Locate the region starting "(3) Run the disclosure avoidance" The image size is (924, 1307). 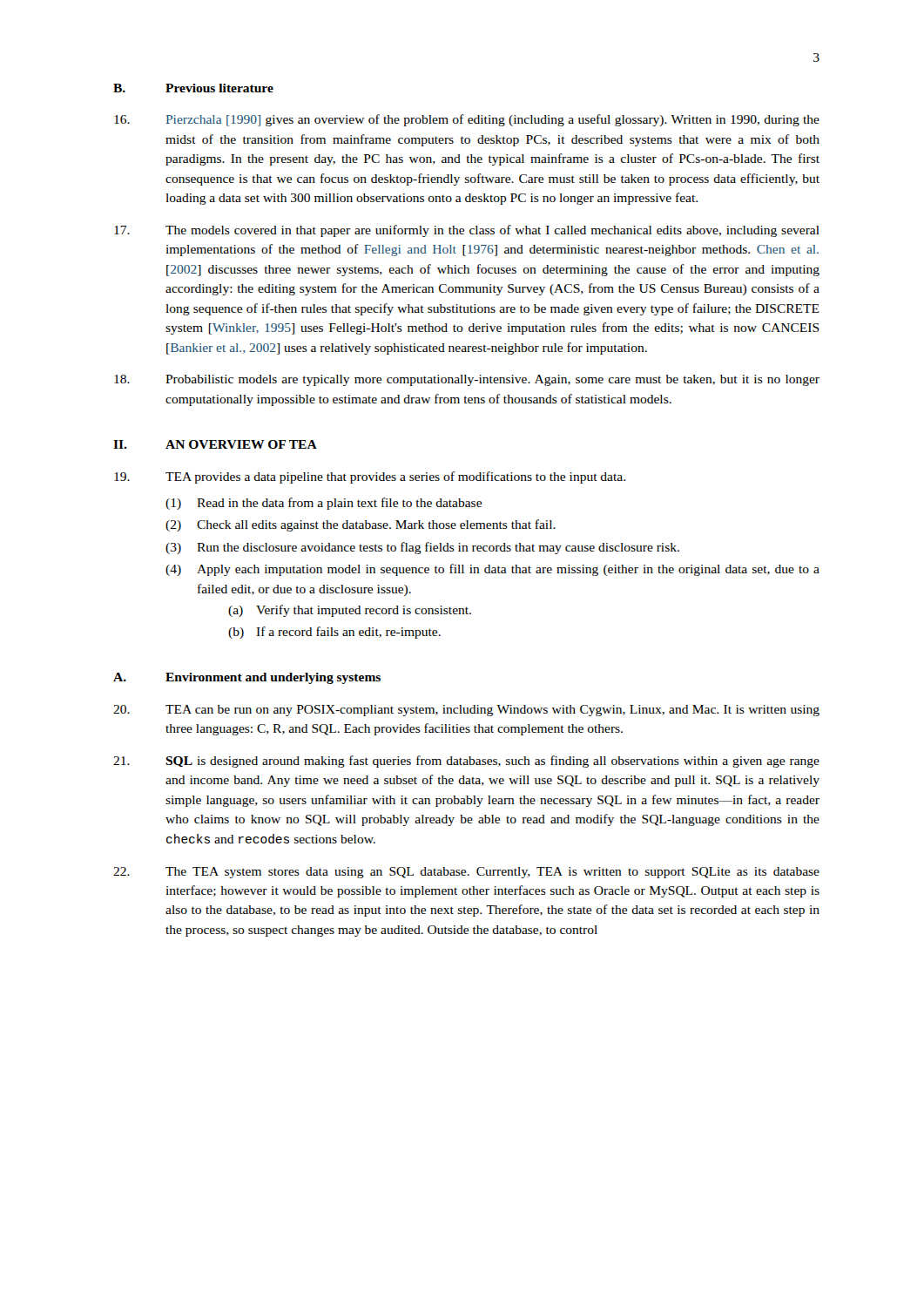pyautogui.click(x=492, y=547)
